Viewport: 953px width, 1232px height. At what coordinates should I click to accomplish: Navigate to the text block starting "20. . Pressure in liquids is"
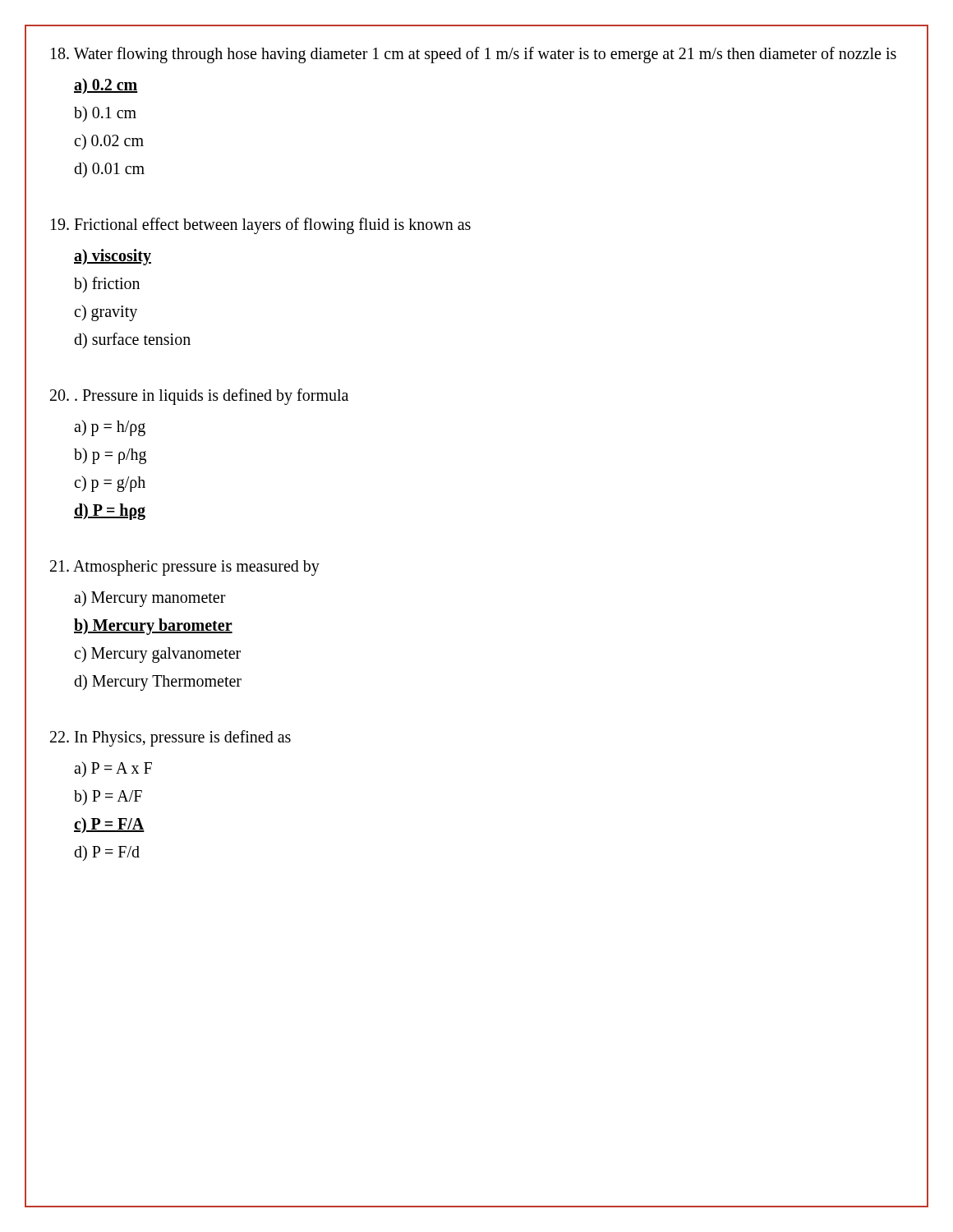(199, 395)
